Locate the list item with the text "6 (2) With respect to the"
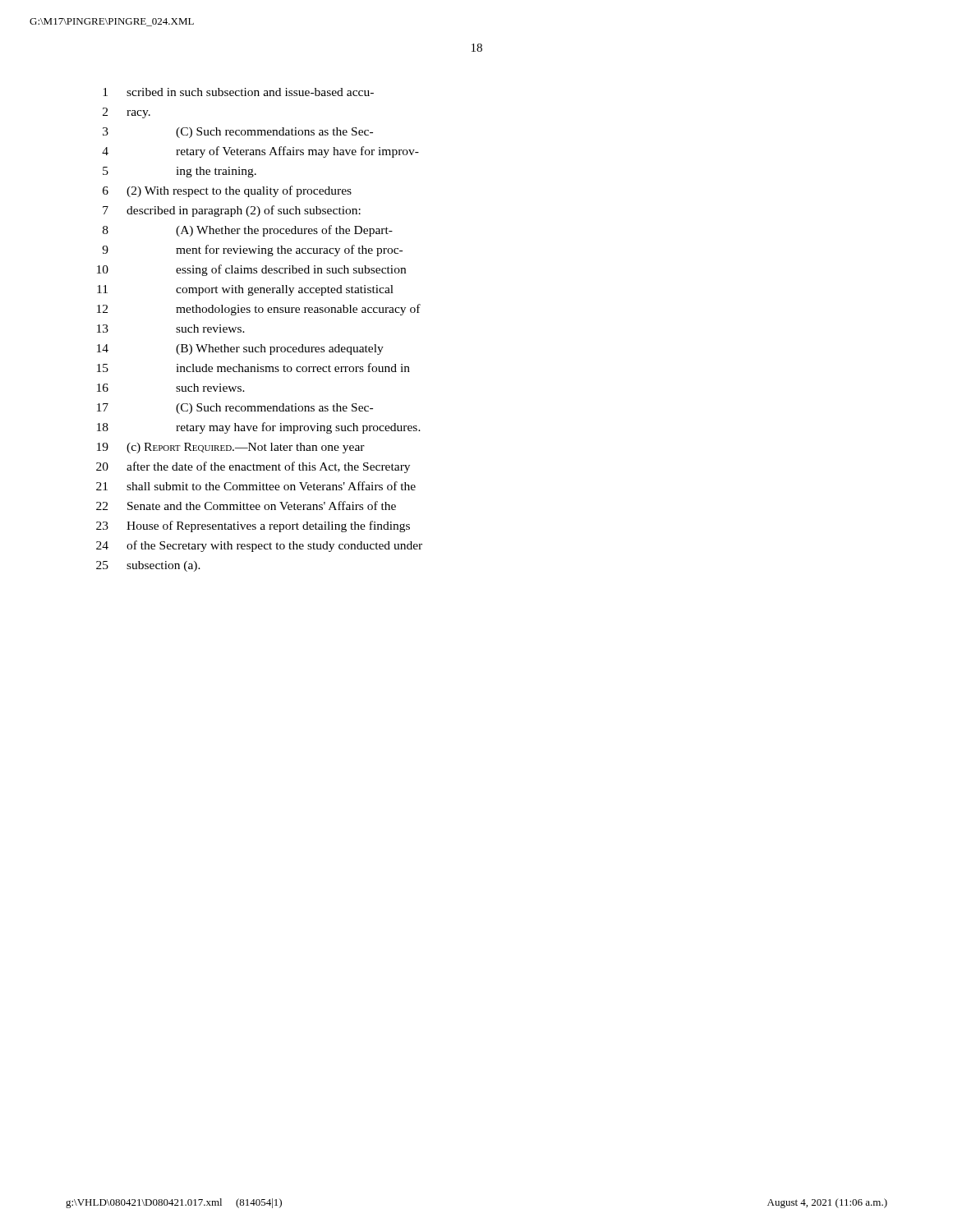This screenshot has height=1232, width=953. [227, 191]
